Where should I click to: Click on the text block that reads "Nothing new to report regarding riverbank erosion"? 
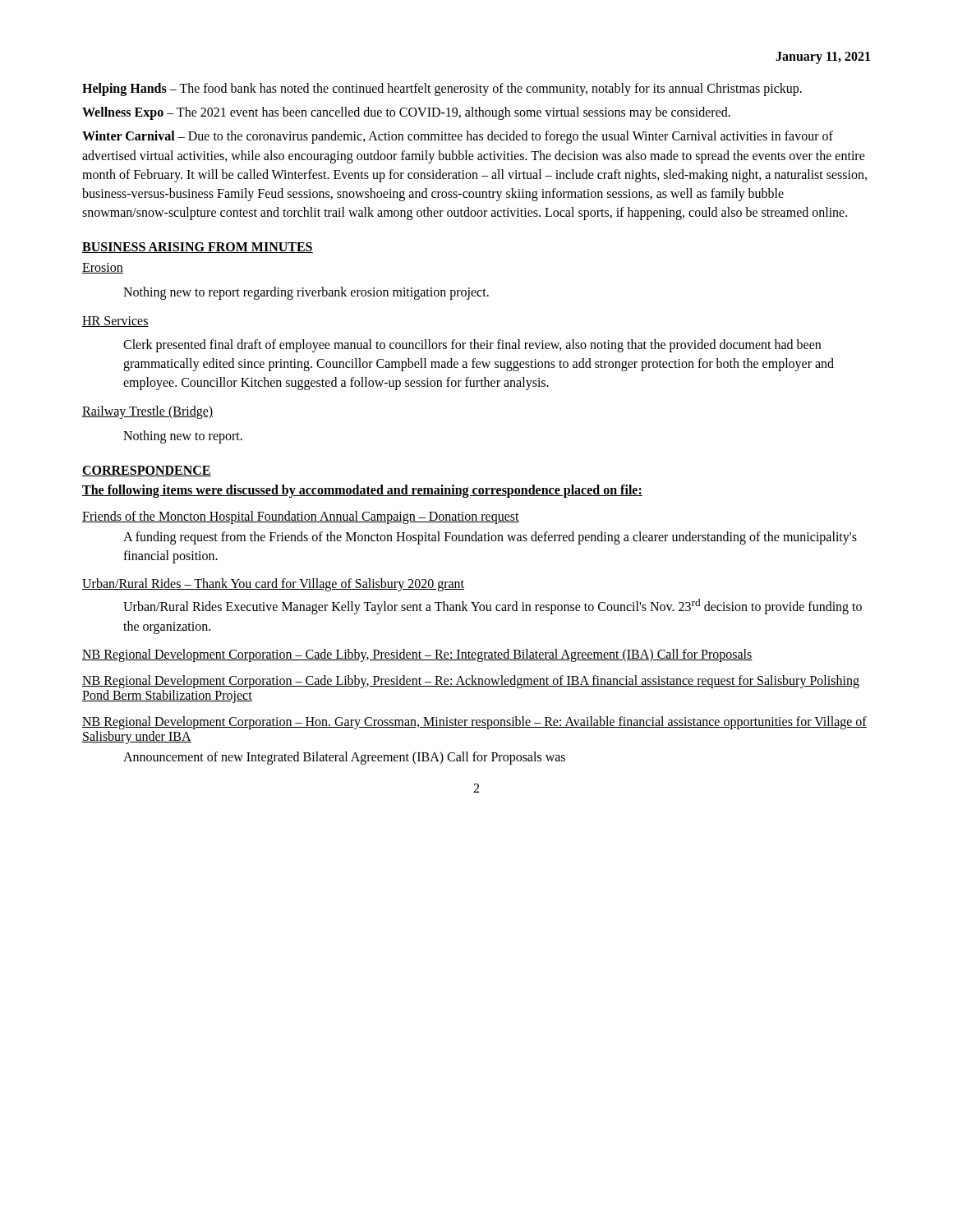[306, 292]
